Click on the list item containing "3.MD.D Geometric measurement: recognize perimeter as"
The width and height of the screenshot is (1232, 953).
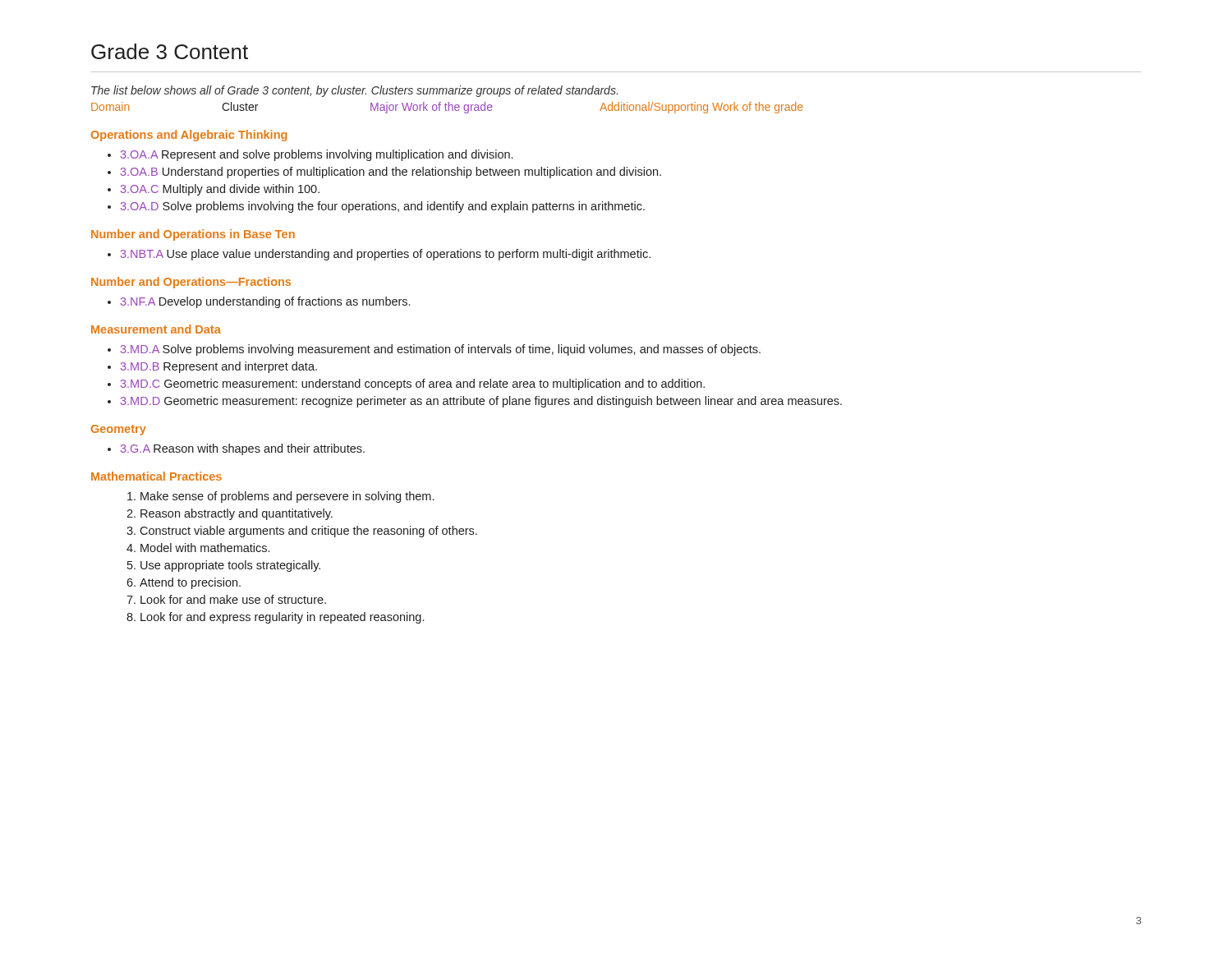coord(481,401)
